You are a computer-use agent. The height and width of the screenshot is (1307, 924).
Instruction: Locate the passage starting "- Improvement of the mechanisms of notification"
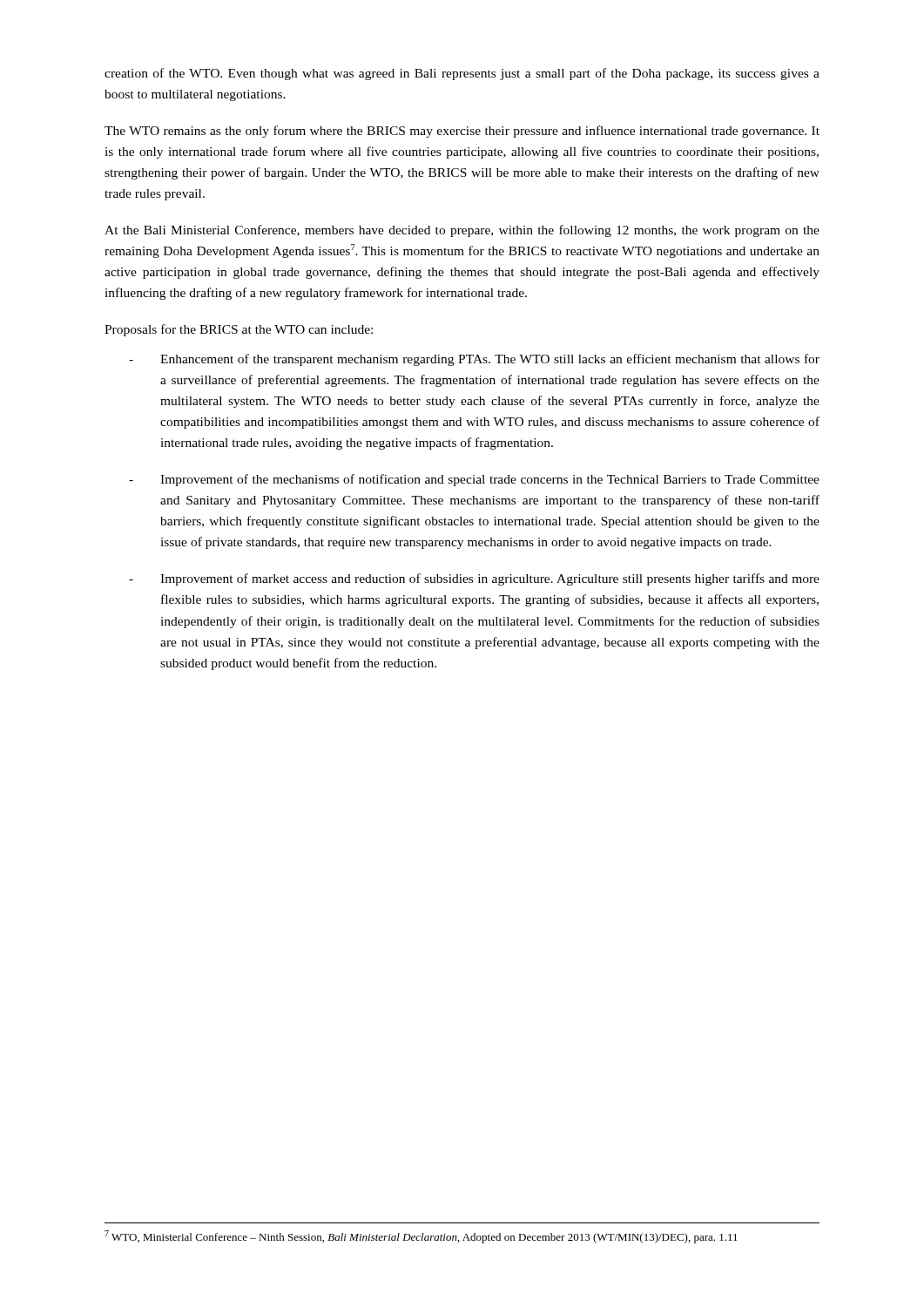coord(462,511)
